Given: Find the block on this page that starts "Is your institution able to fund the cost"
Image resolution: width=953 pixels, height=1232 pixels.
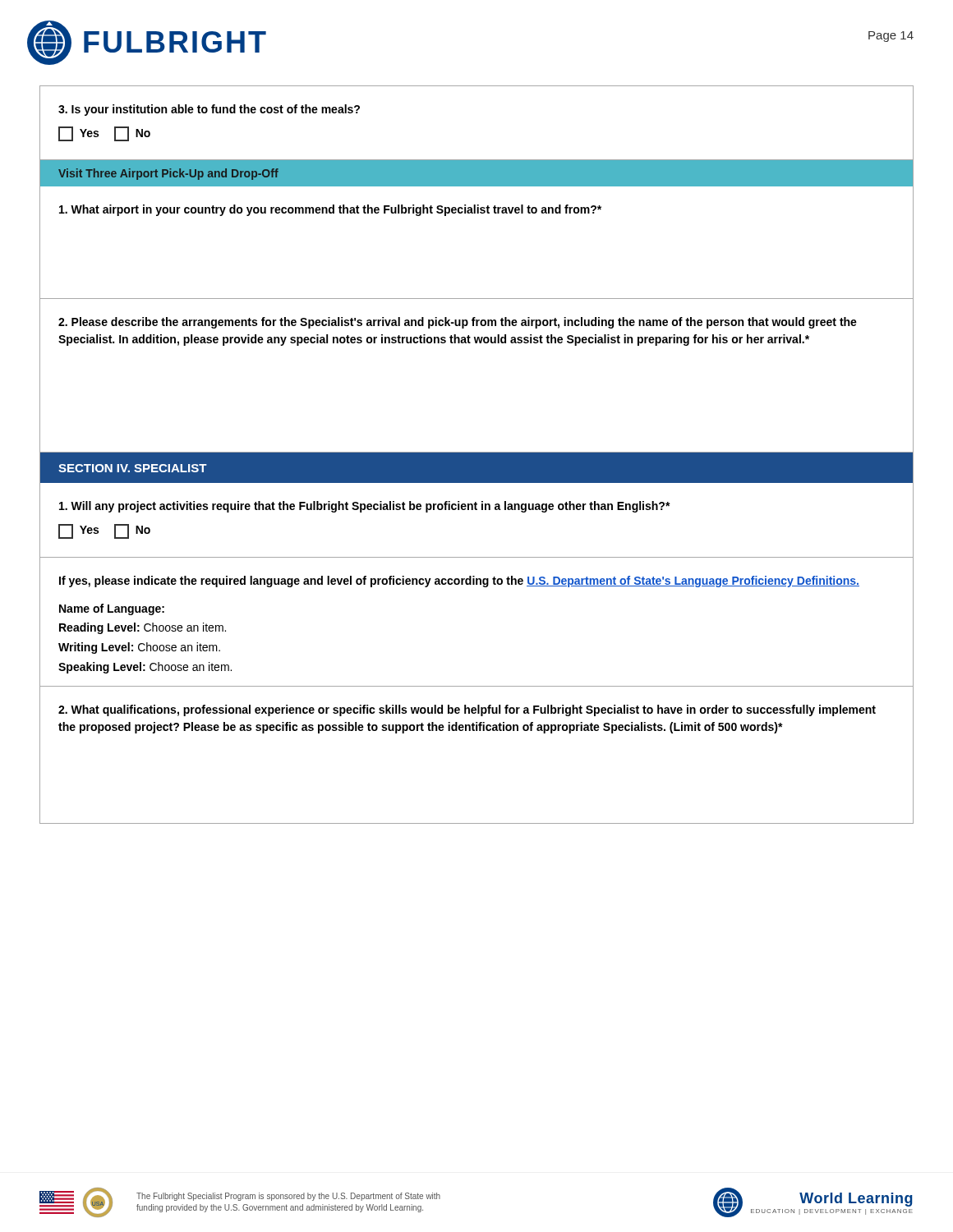Looking at the screenshot, I should click(209, 110).
